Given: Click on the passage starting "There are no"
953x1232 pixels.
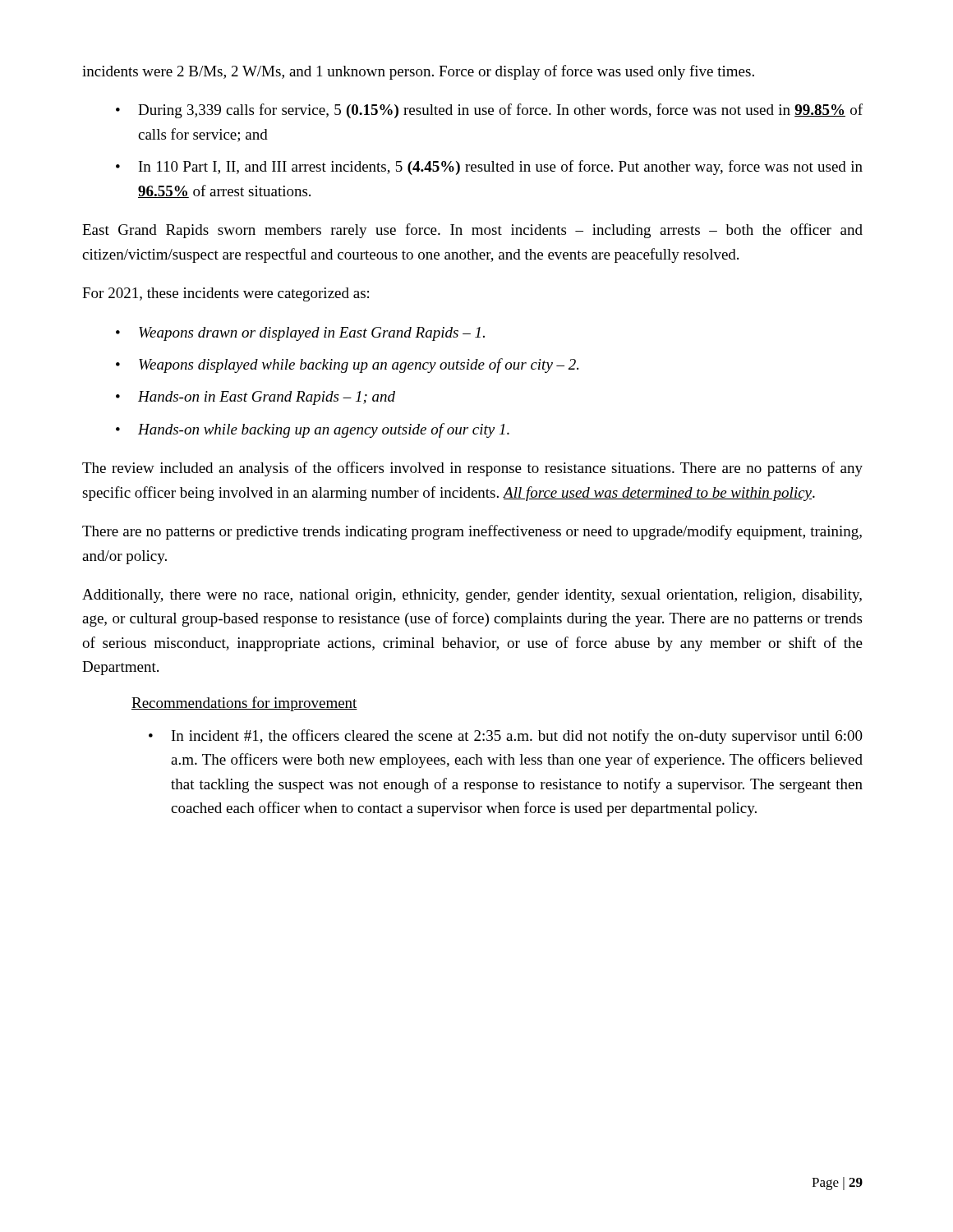Looking at the screenshot, I should pos(472,543).
